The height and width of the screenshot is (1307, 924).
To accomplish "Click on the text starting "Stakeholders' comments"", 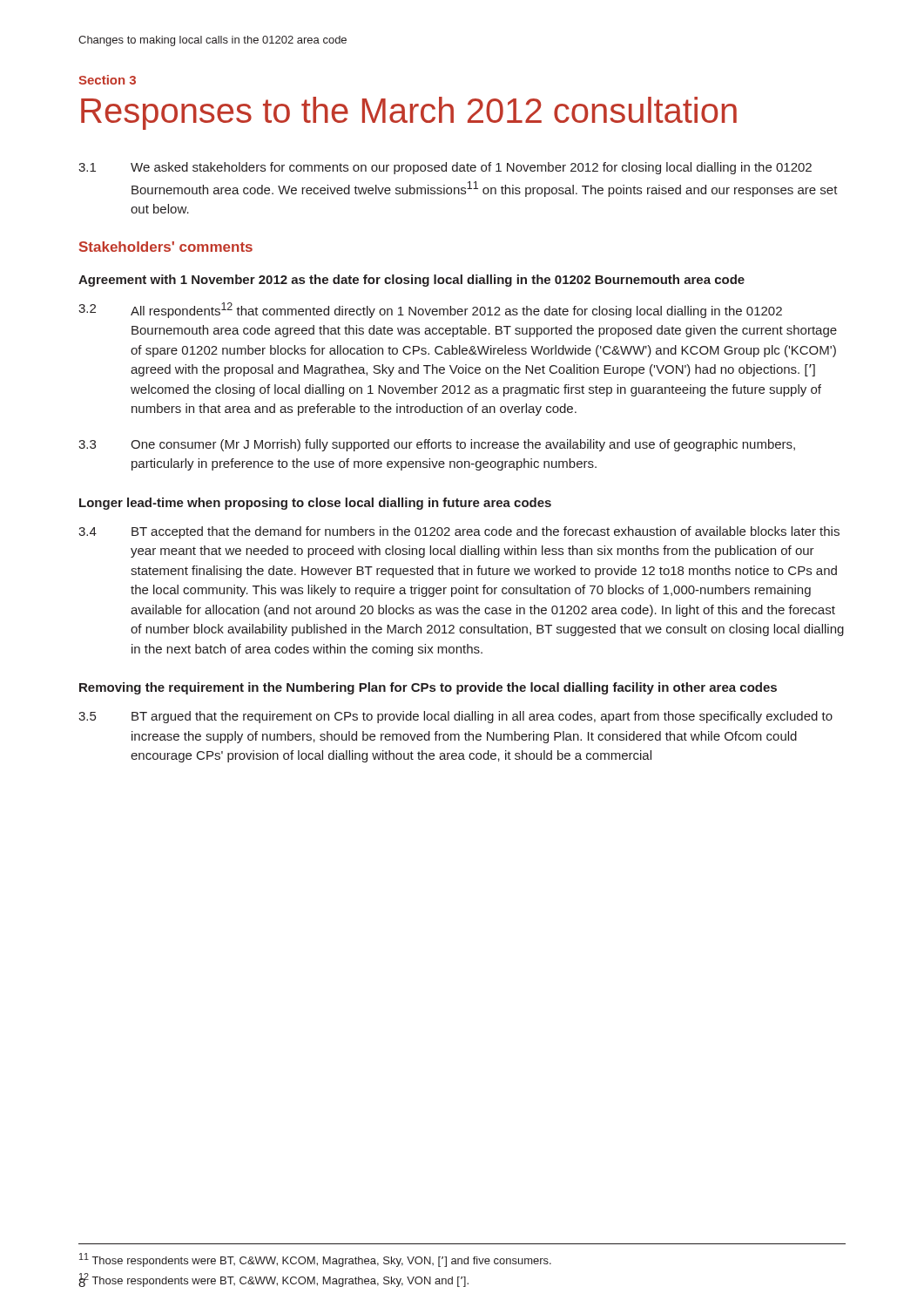I will [166, 247].
